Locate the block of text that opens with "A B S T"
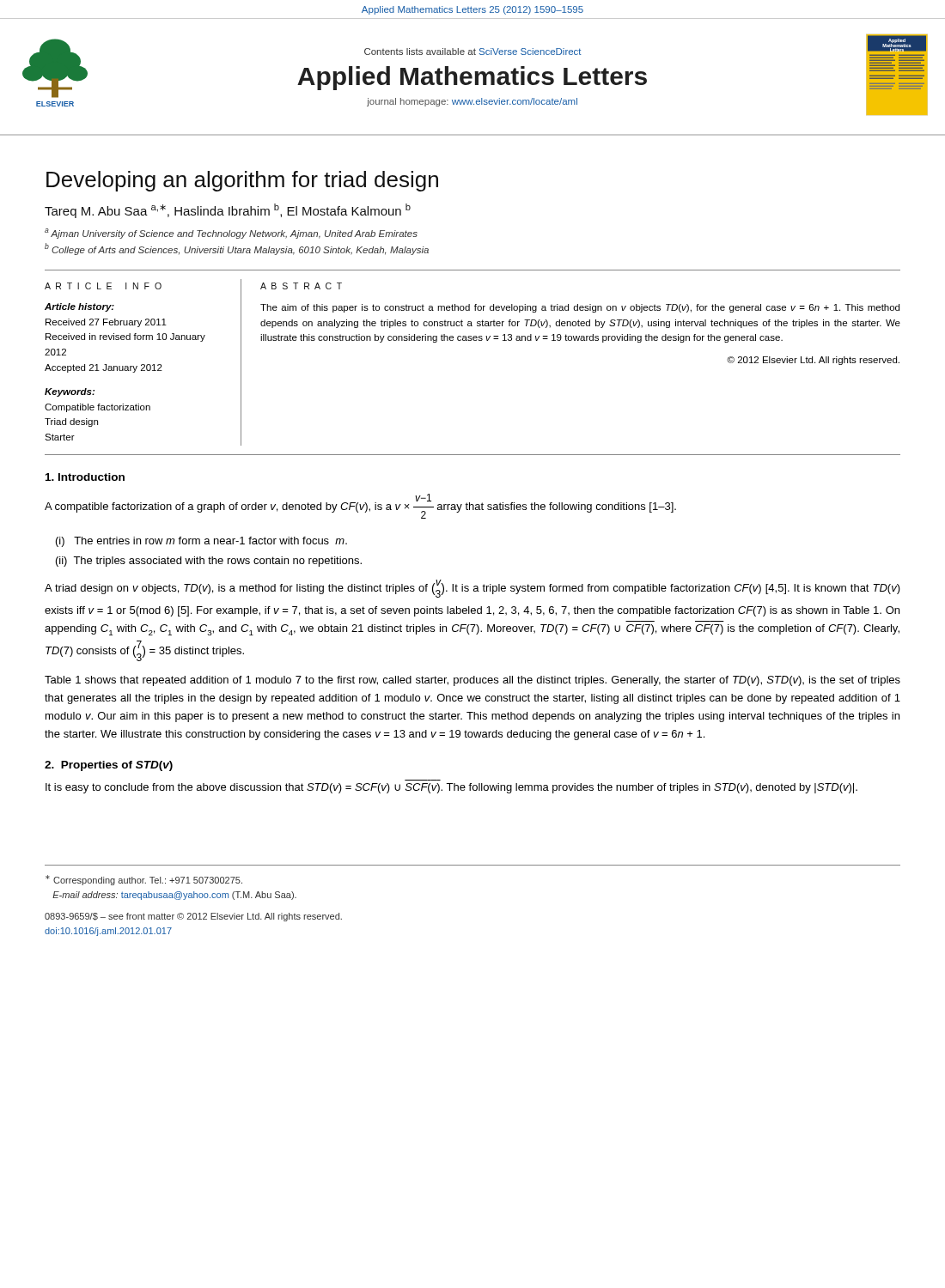 [580, 324]
